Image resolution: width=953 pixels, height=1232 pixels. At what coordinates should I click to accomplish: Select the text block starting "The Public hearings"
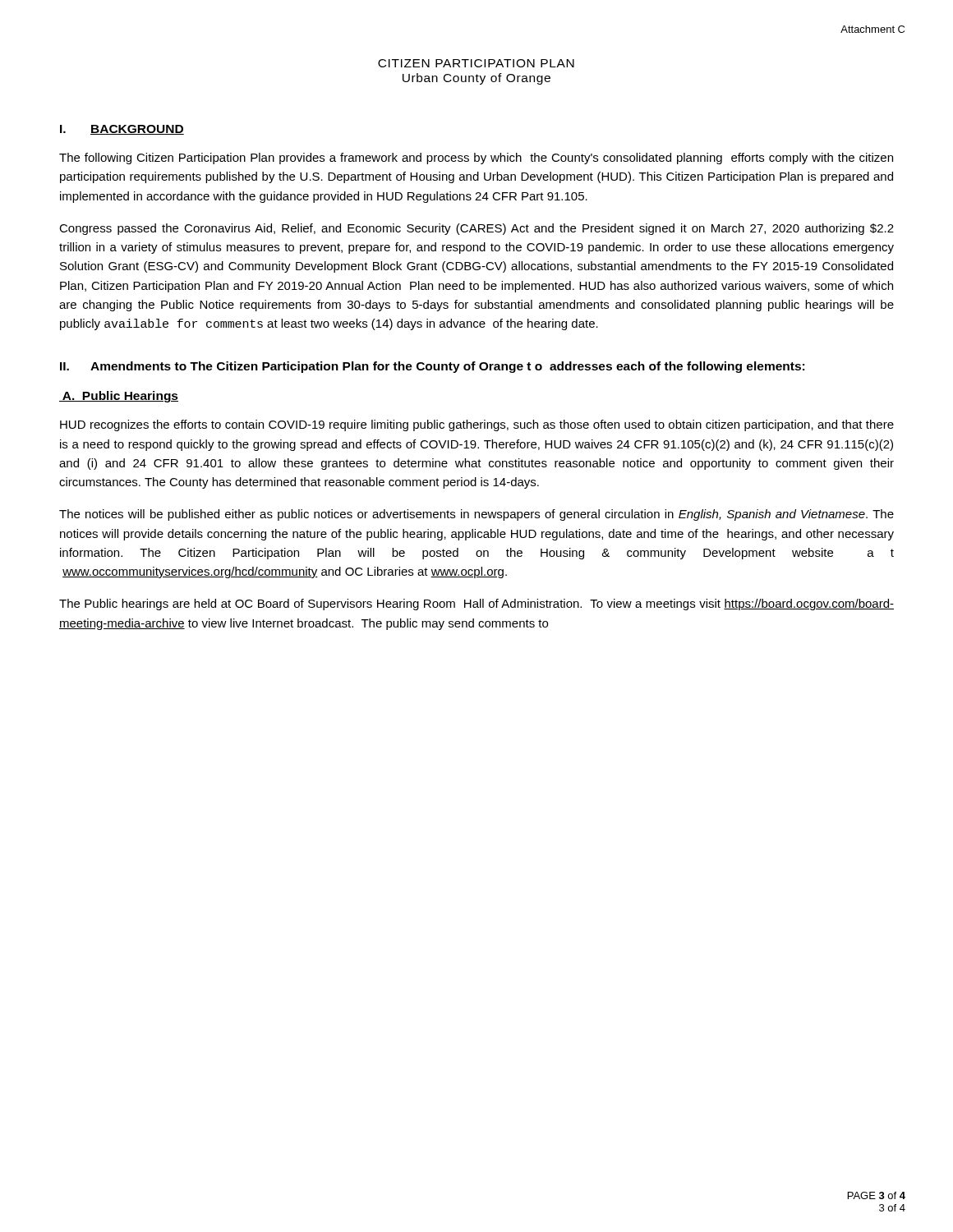476,613
